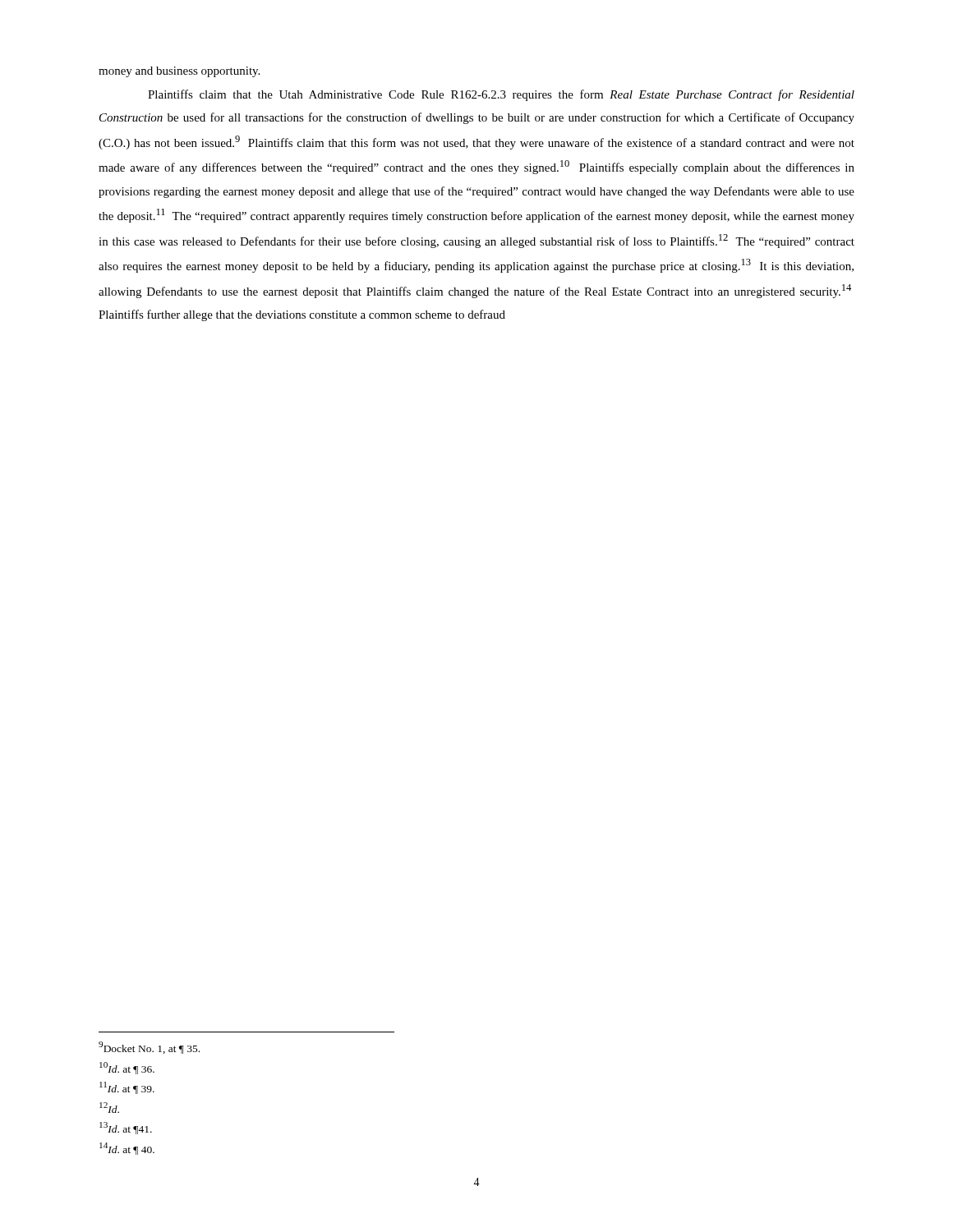The width and height of the screenshot is (953, 1232).
Task: Navigate to the text block starting "14Id. at ¶"
Action: pos(127,1147)
